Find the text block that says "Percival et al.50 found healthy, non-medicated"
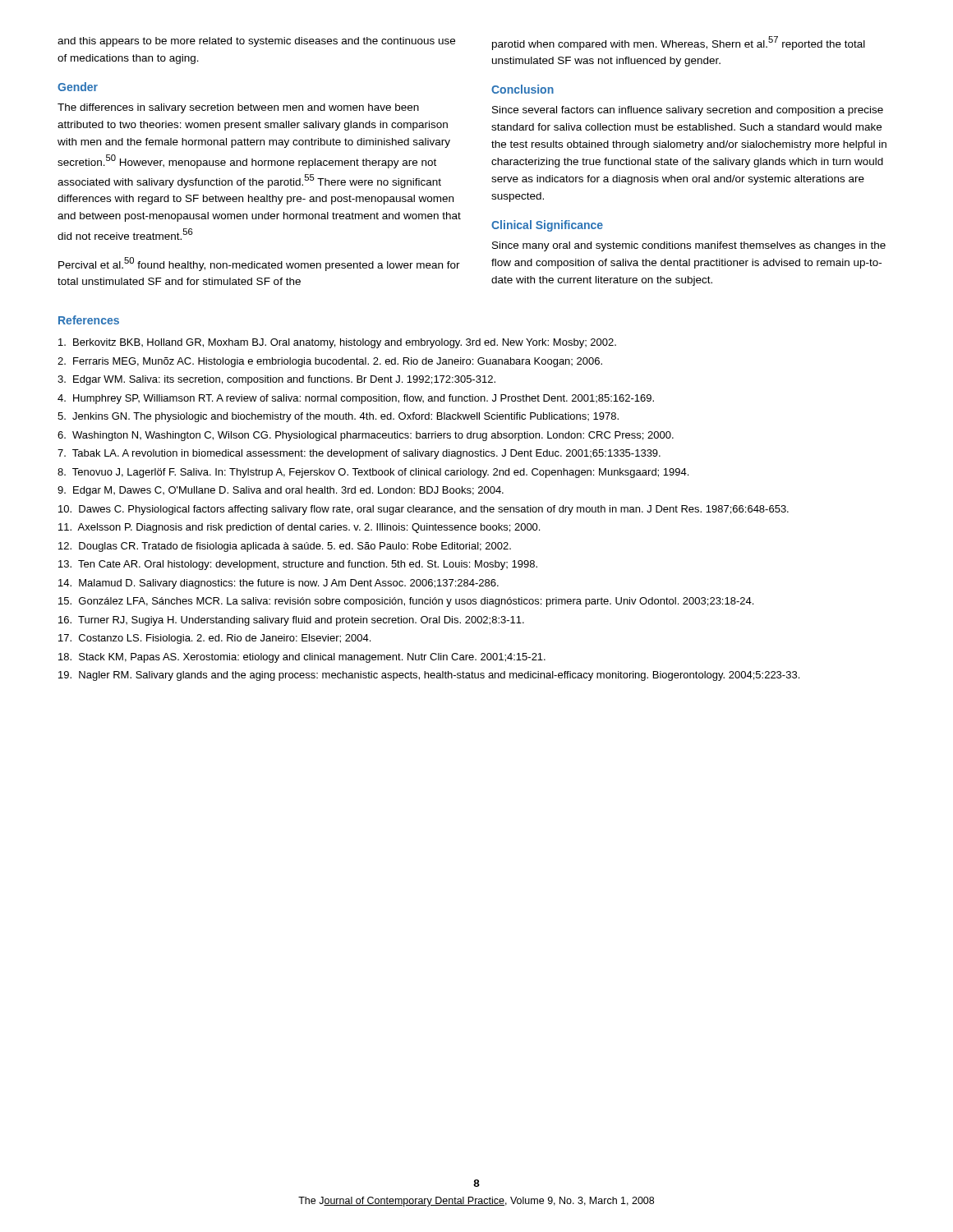The height and width of the screenshot is (1232, 953). (259, 271)
